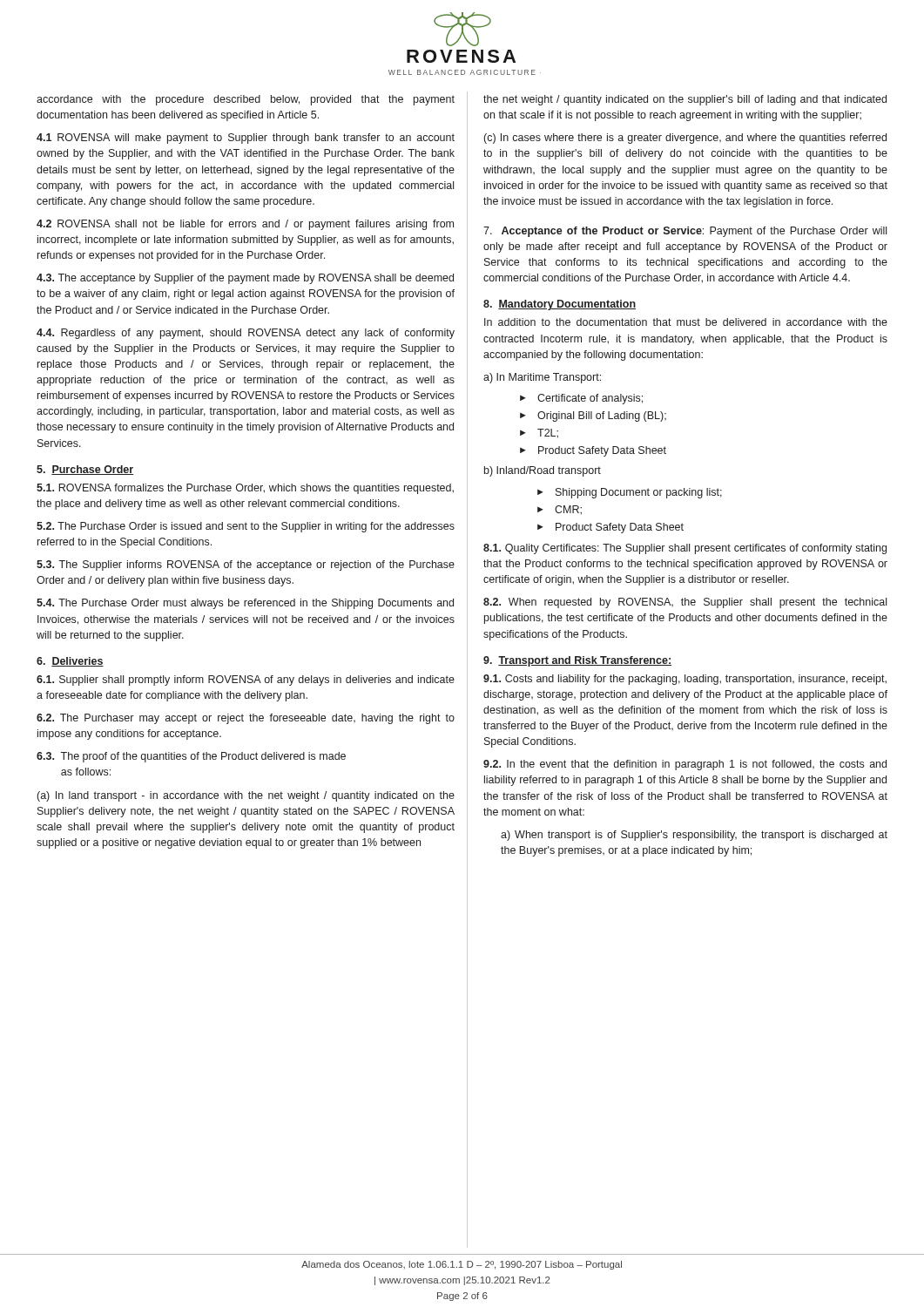Click on the region starting "► T2L;"
The height and width of the screenshot is (1307, 924).
[539, 433]
